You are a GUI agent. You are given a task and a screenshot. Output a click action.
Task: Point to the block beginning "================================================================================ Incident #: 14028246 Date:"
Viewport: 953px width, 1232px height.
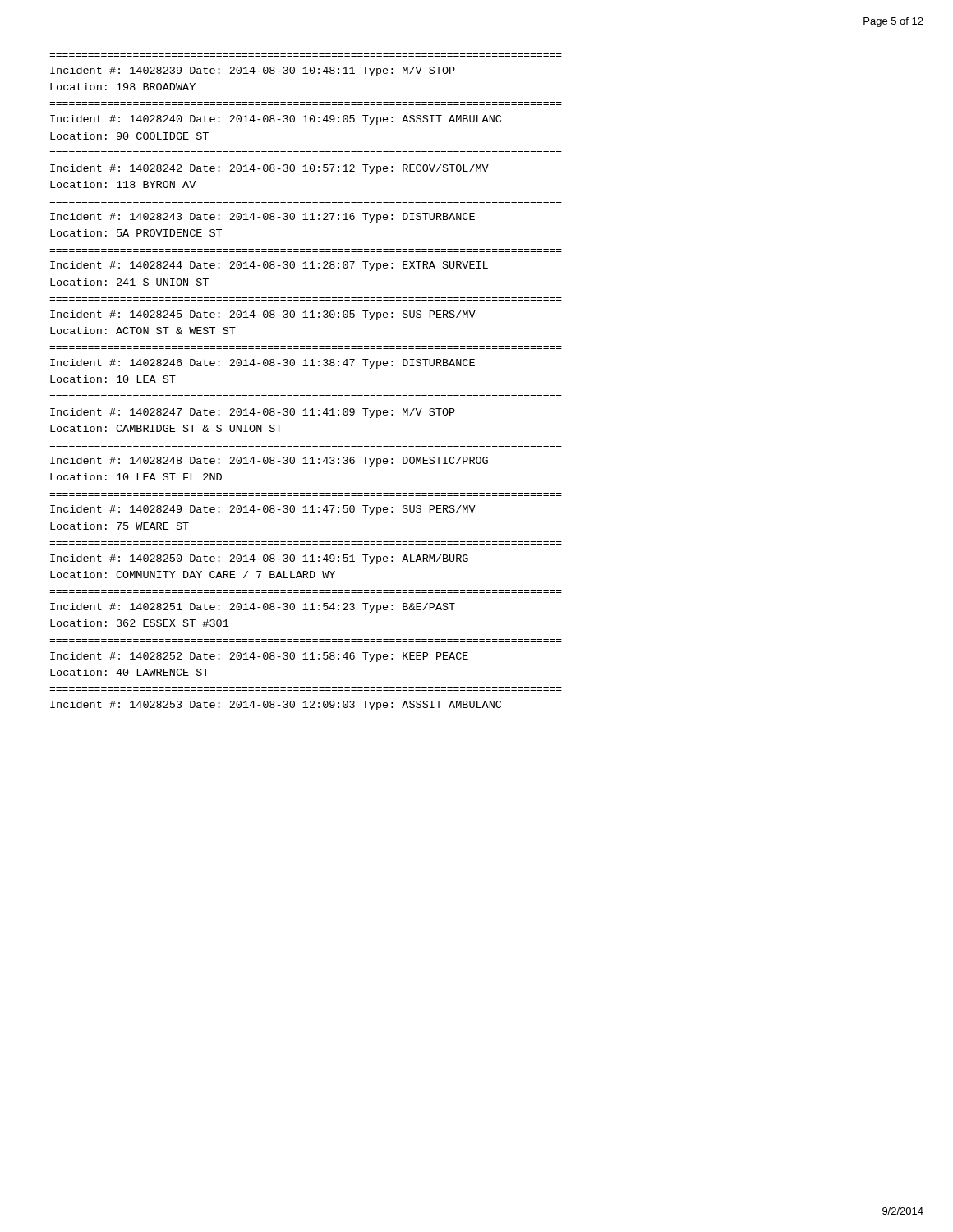[x=476, y=366]
